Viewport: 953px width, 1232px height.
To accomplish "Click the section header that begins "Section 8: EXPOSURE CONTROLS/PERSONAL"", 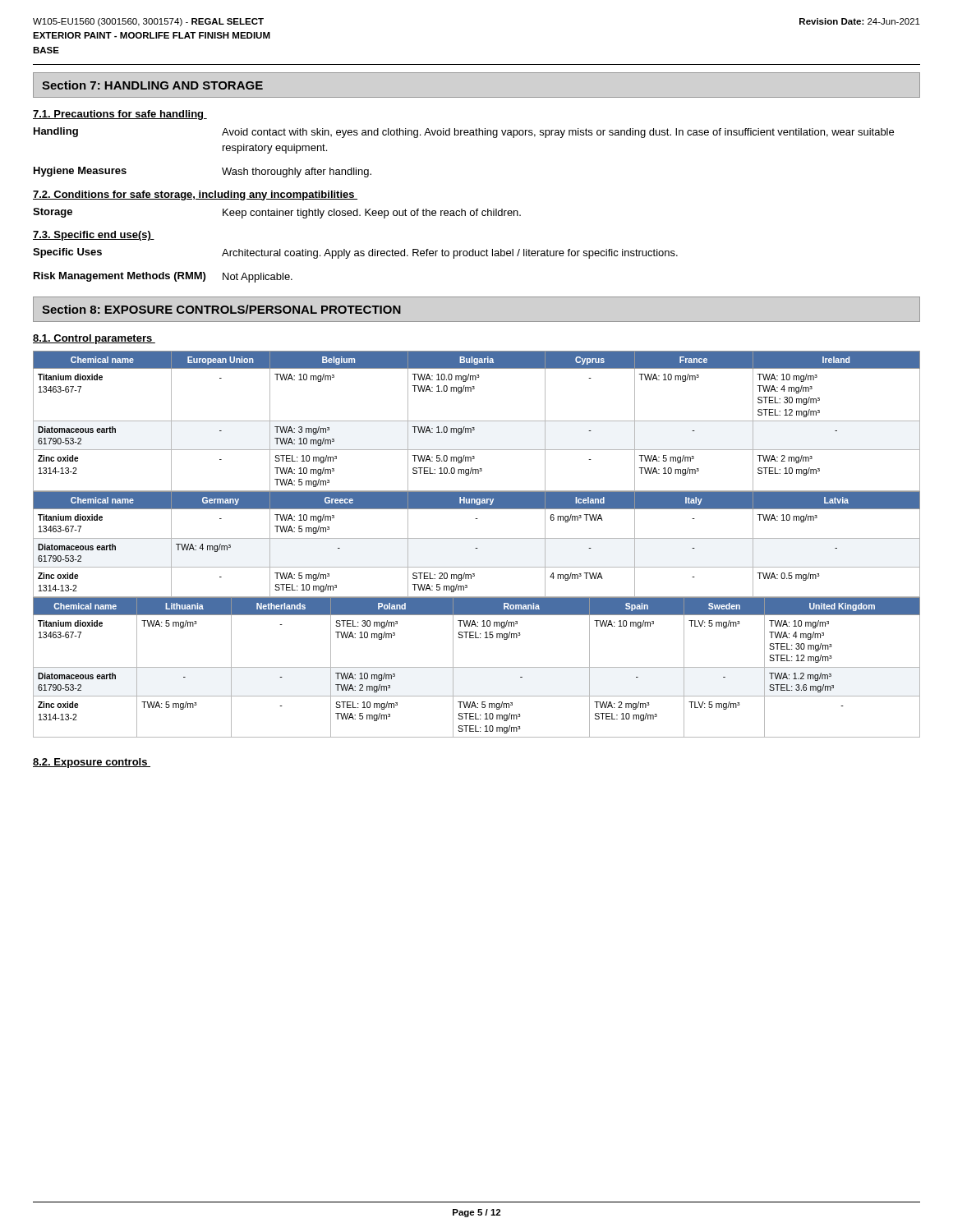I will click(222, 309).
